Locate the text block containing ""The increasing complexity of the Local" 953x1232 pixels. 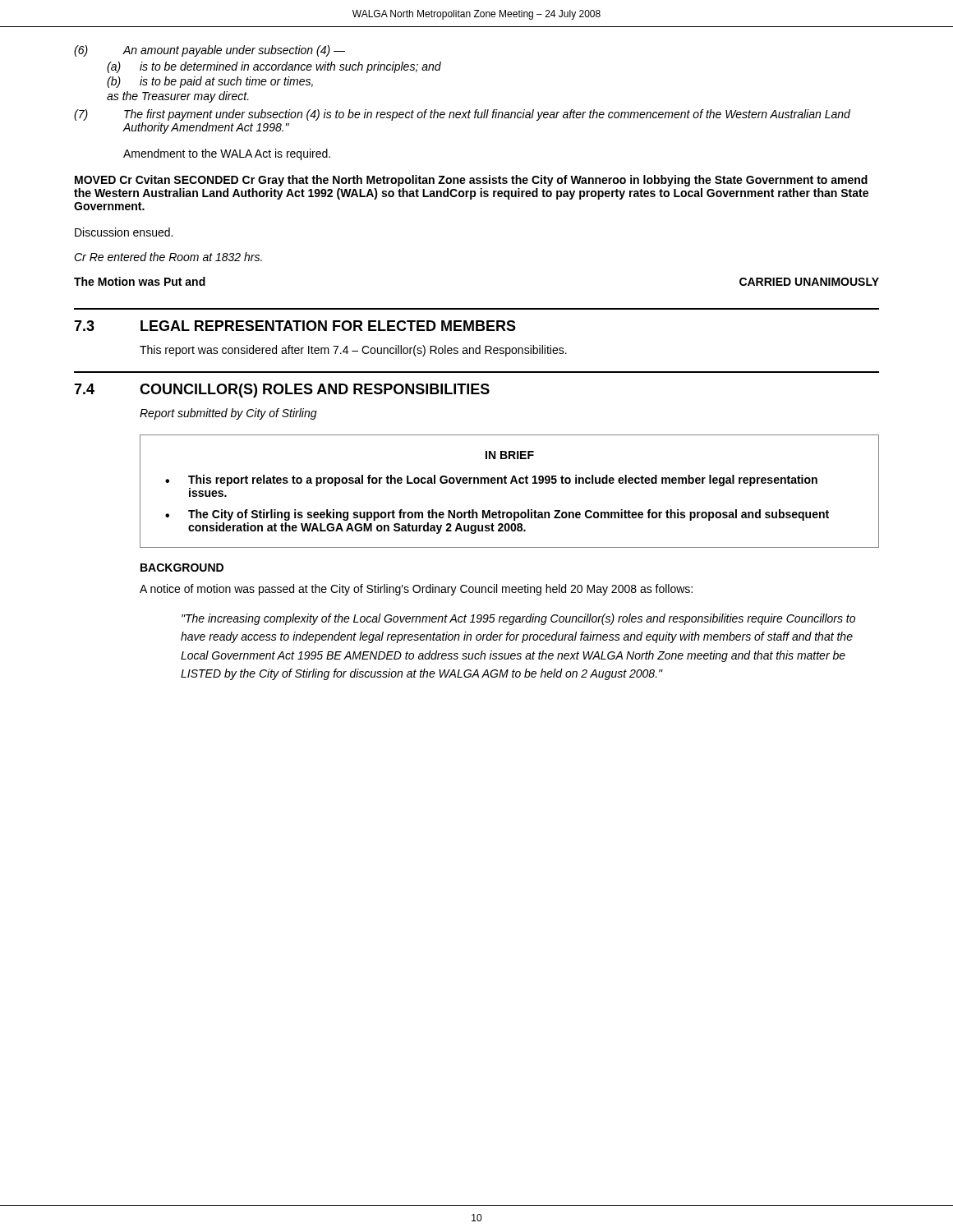(x=518, y=646)
